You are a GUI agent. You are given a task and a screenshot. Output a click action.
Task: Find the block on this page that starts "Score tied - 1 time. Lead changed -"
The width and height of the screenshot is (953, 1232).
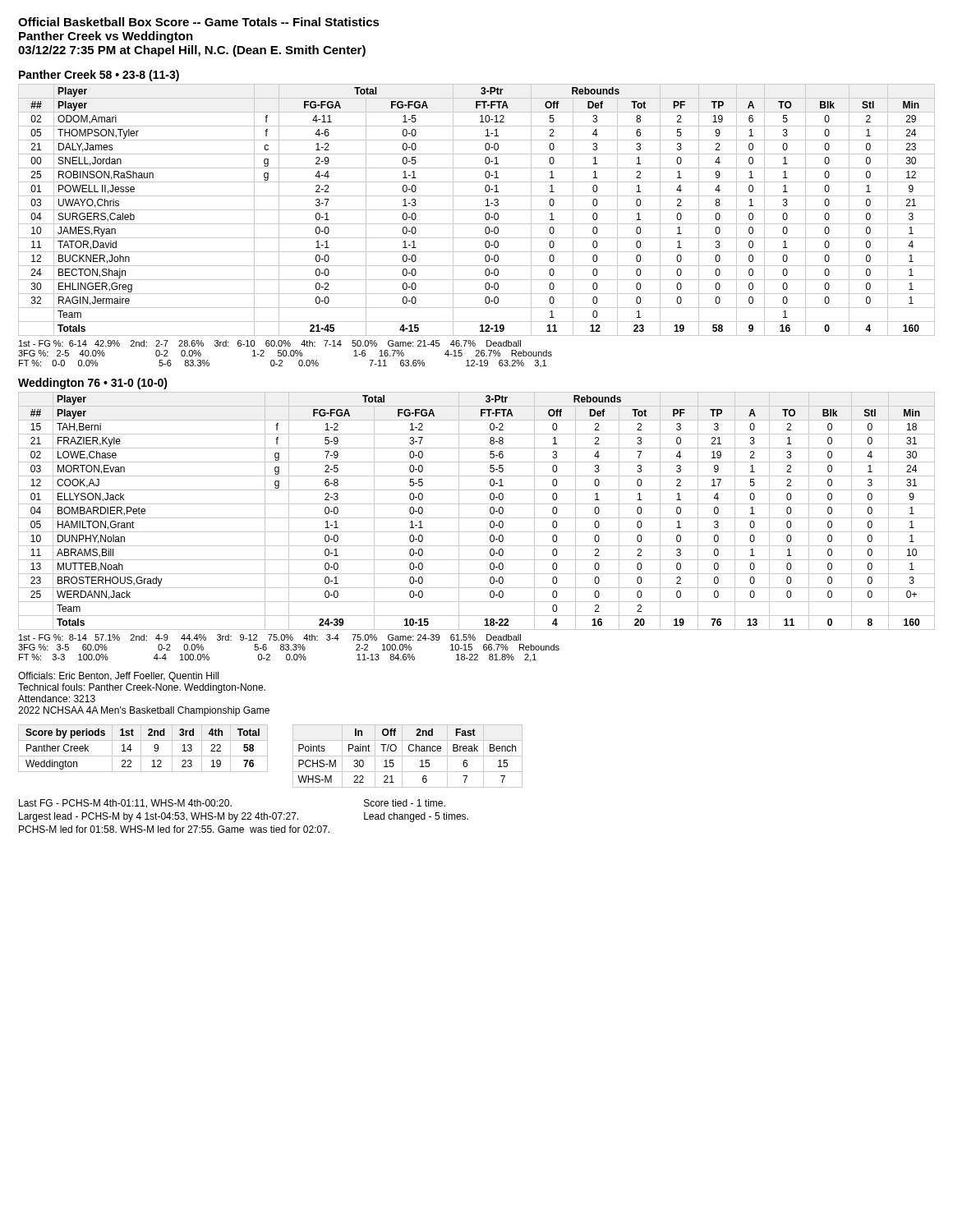[416, 810]
